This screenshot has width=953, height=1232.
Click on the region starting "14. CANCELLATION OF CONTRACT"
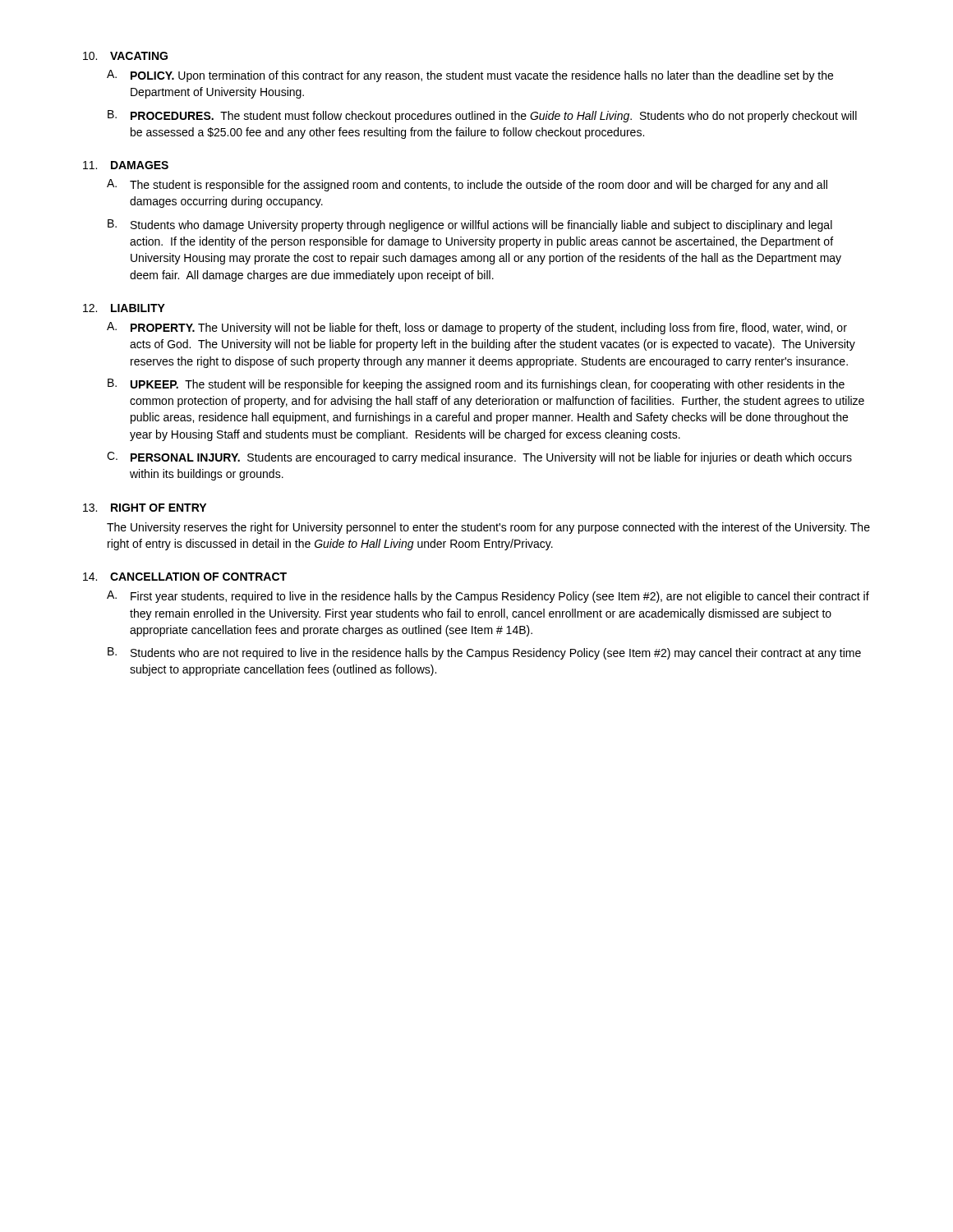[x=184, y=577]
